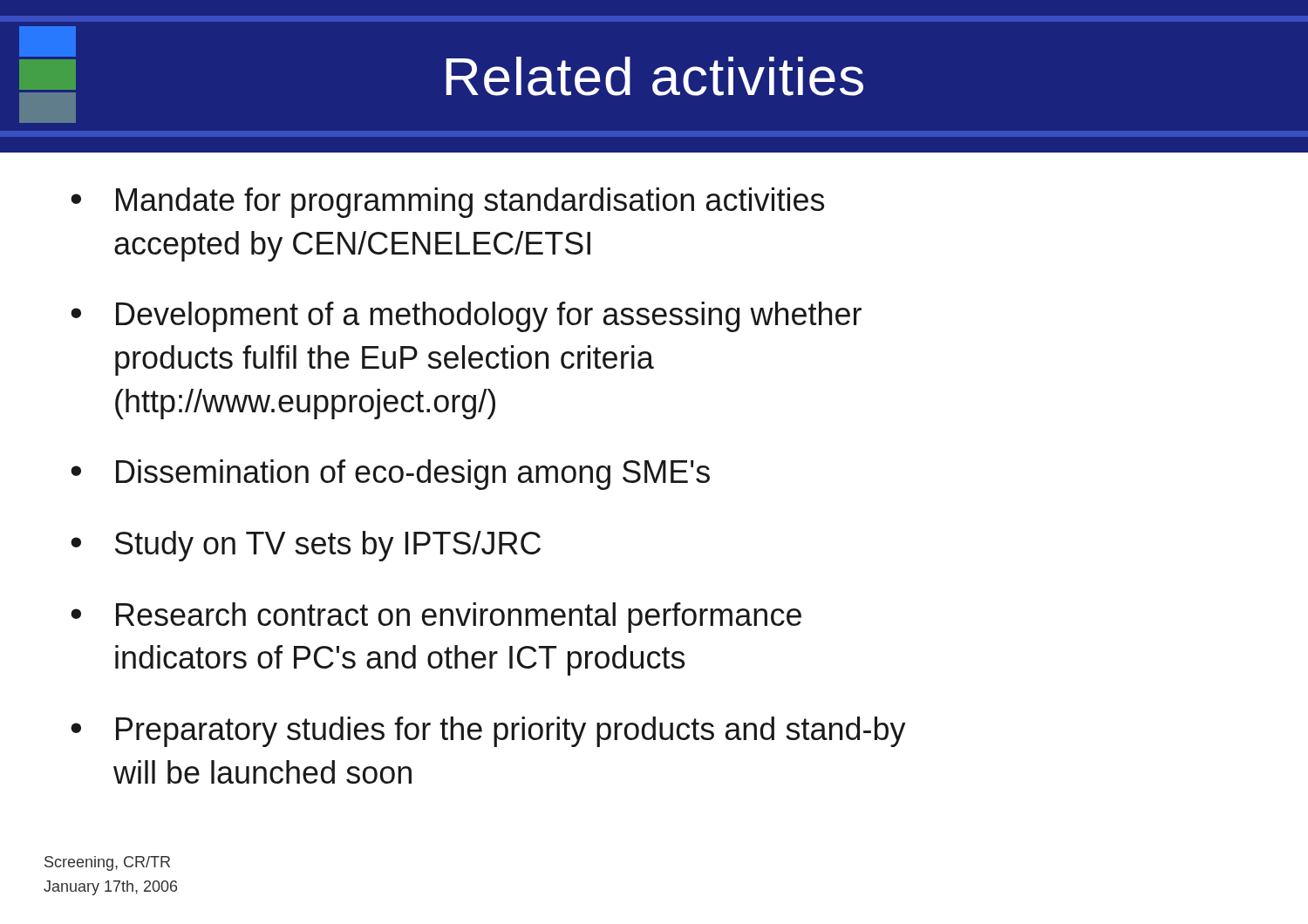Find the block on this page that starts "• Research contract"
This screenshot has width=1308, height=924.
(x=436, y=637)
